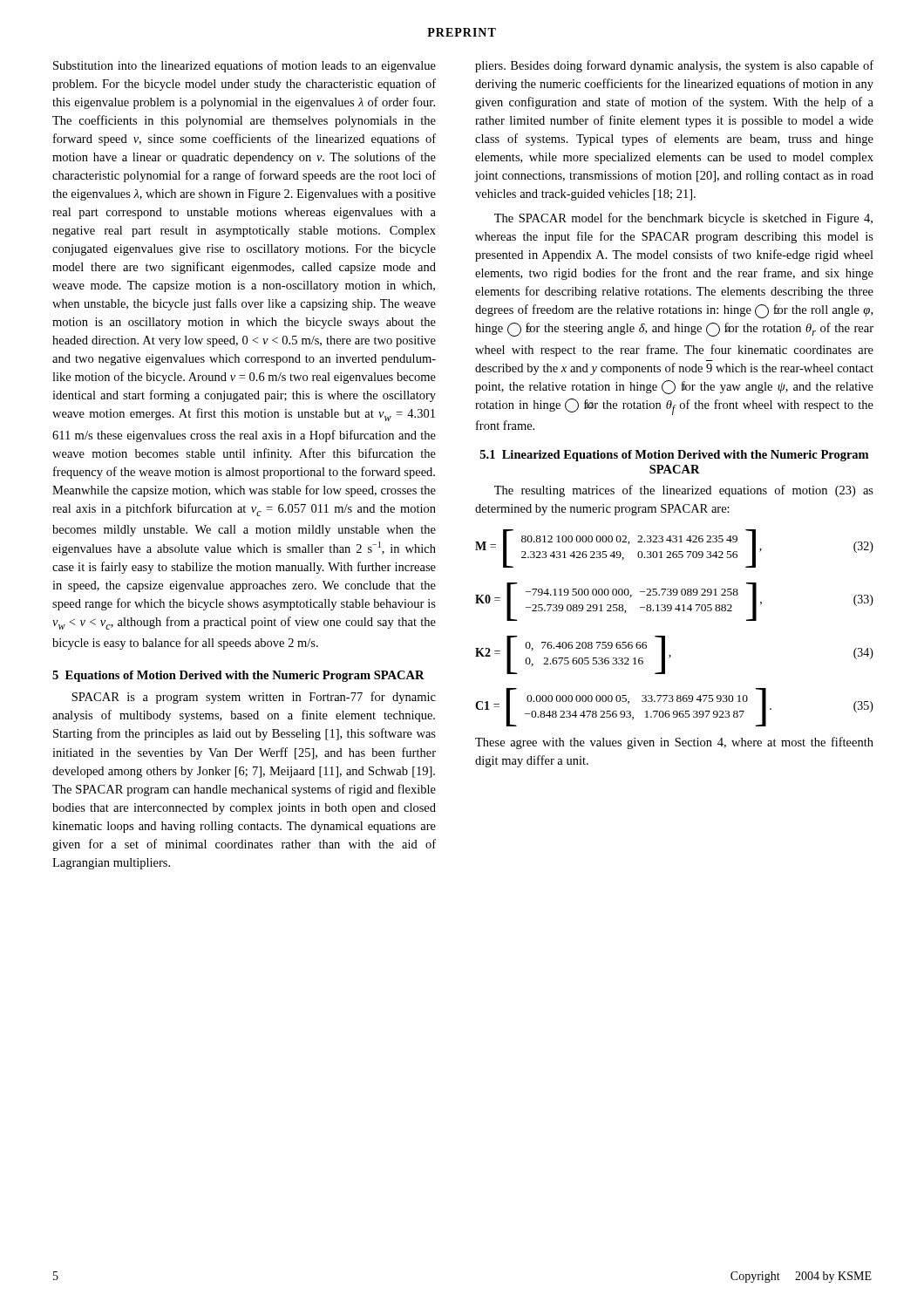Viewport: 924px width, 1308px height.
Task: Navigate to the text starting "The resulting matrices of the"
Action: (x=674, y=500)
